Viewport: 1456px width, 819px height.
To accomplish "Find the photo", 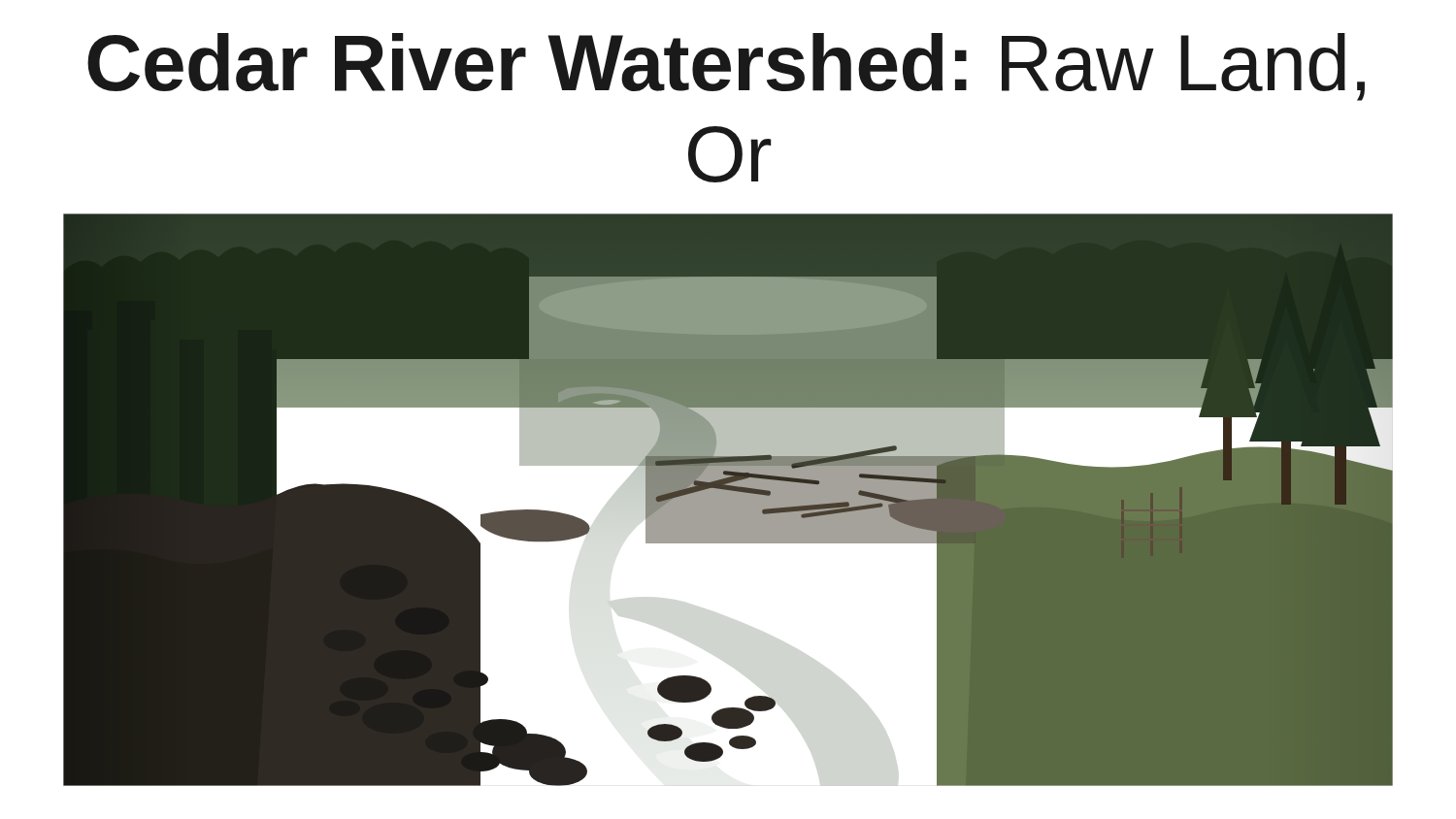I will (728, 500).
